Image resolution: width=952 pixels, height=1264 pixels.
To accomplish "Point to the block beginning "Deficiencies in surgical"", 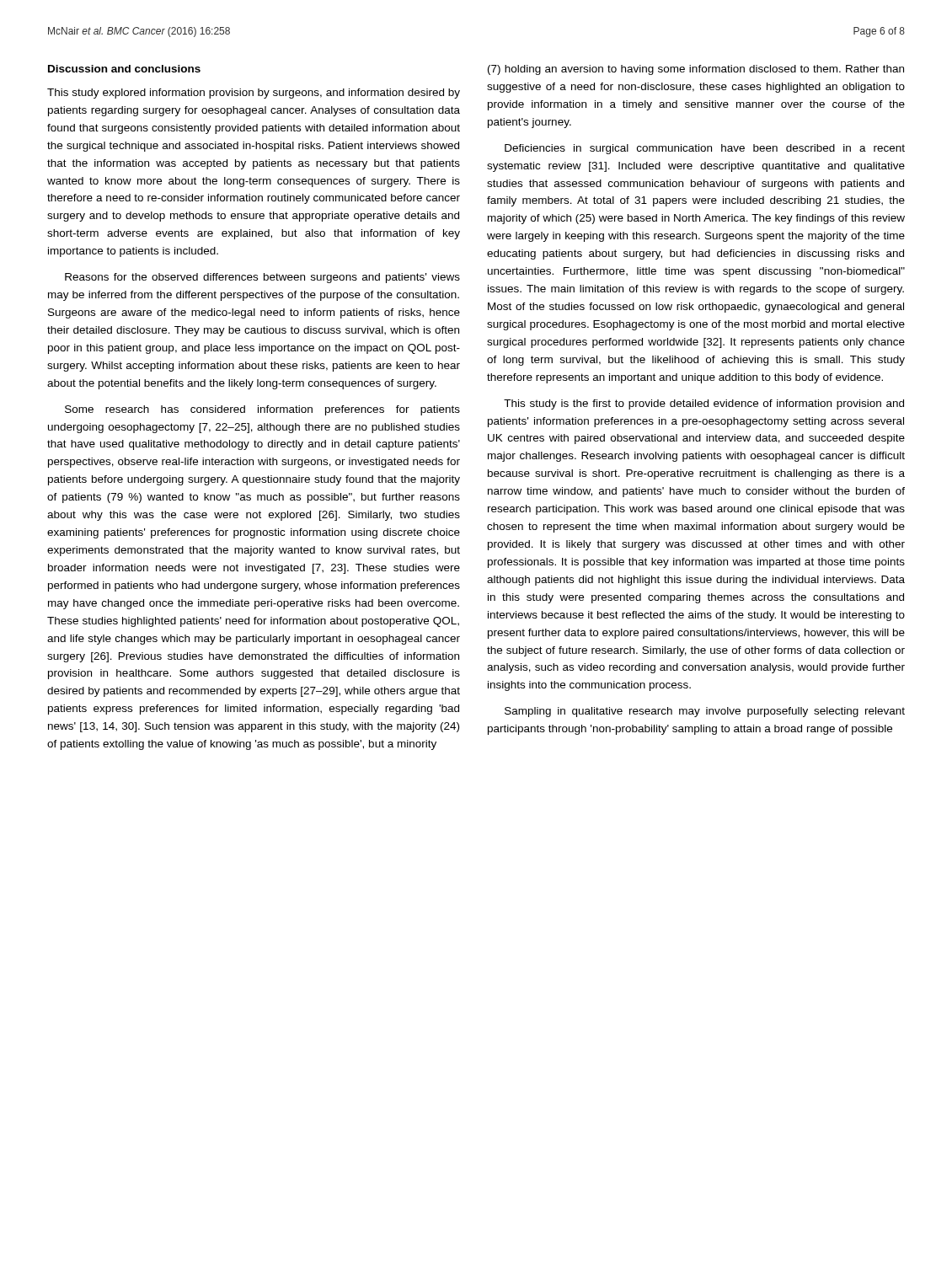I will point(696,263).
